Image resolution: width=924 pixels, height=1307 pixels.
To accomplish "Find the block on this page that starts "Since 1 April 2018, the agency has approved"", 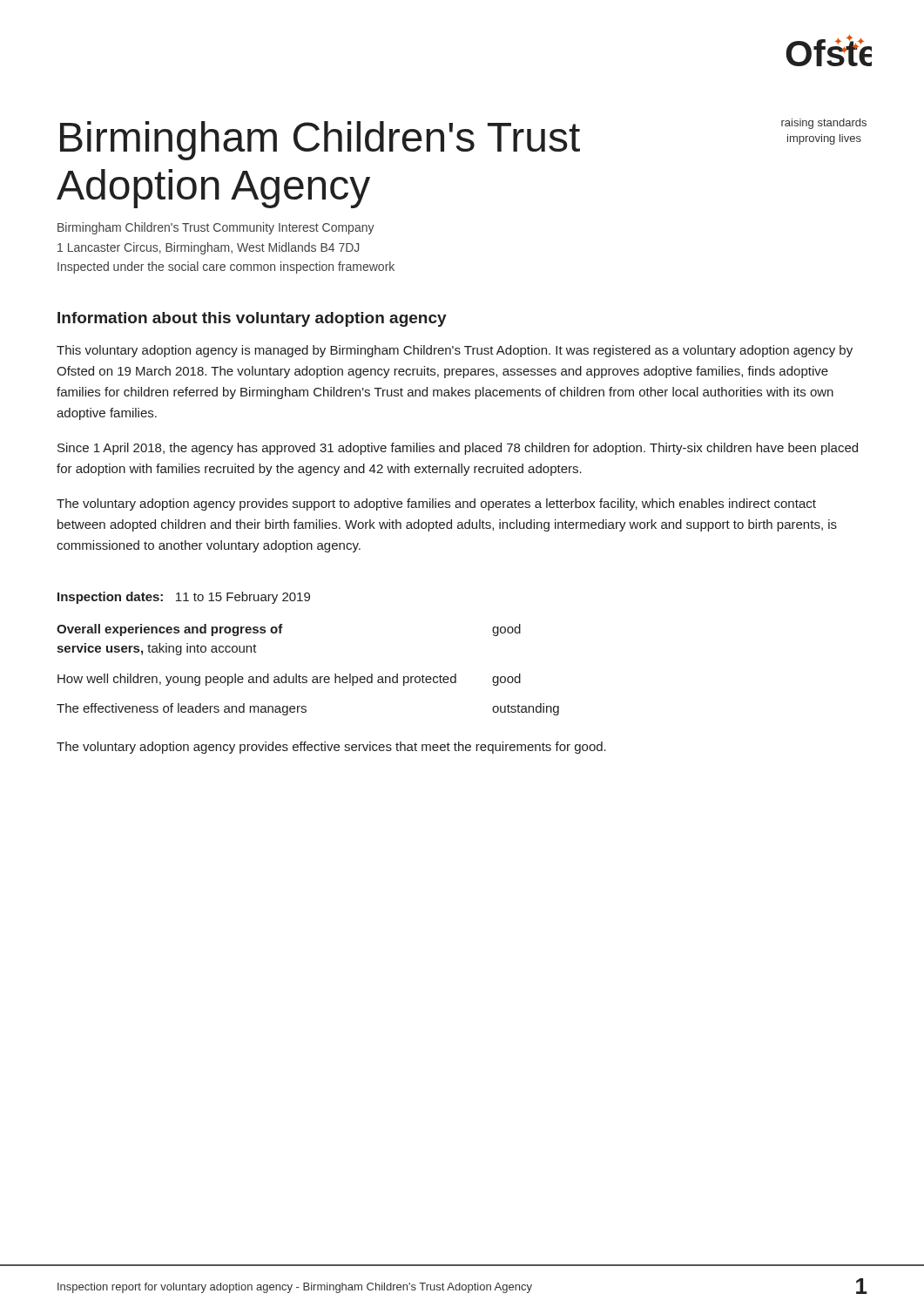I will (458, 458).
